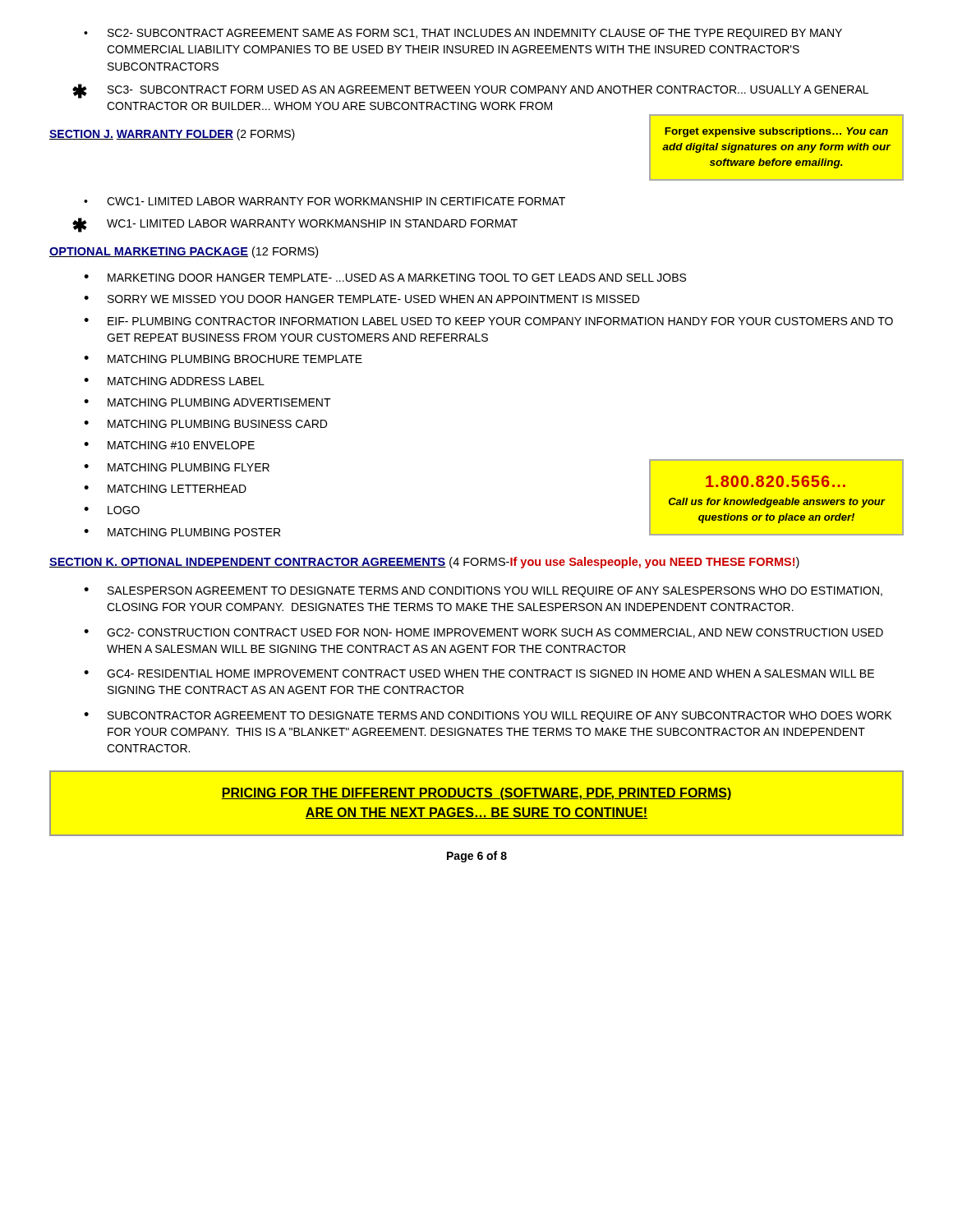Image resolution: width=953 pixels, height=1232 pixels.
Task: Select the passage starting "• GC4- RESIDENTIAL HOME"
Action: pyautogui.click(x=479, y=681)
